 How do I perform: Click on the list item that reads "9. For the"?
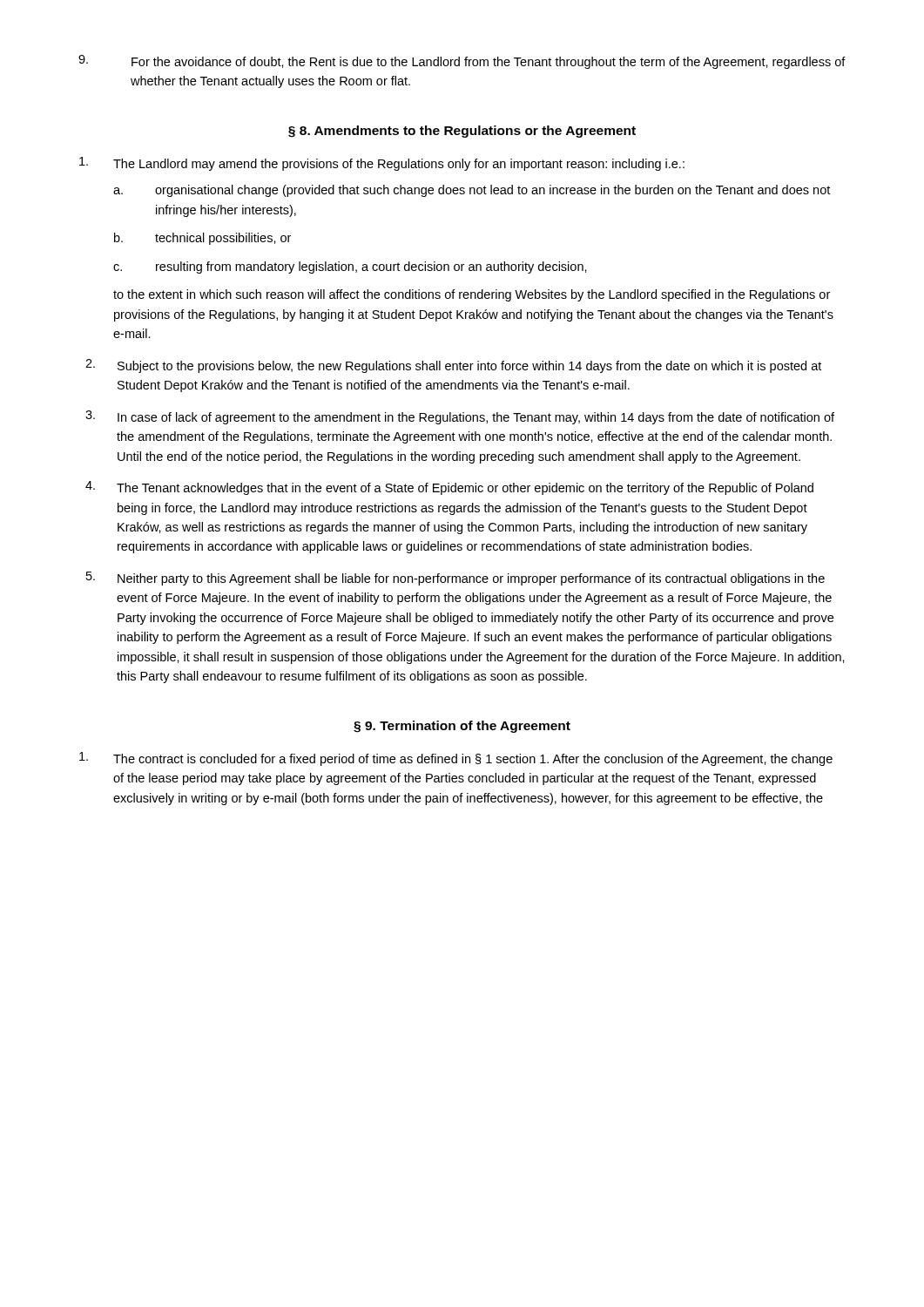coord(462,72)
